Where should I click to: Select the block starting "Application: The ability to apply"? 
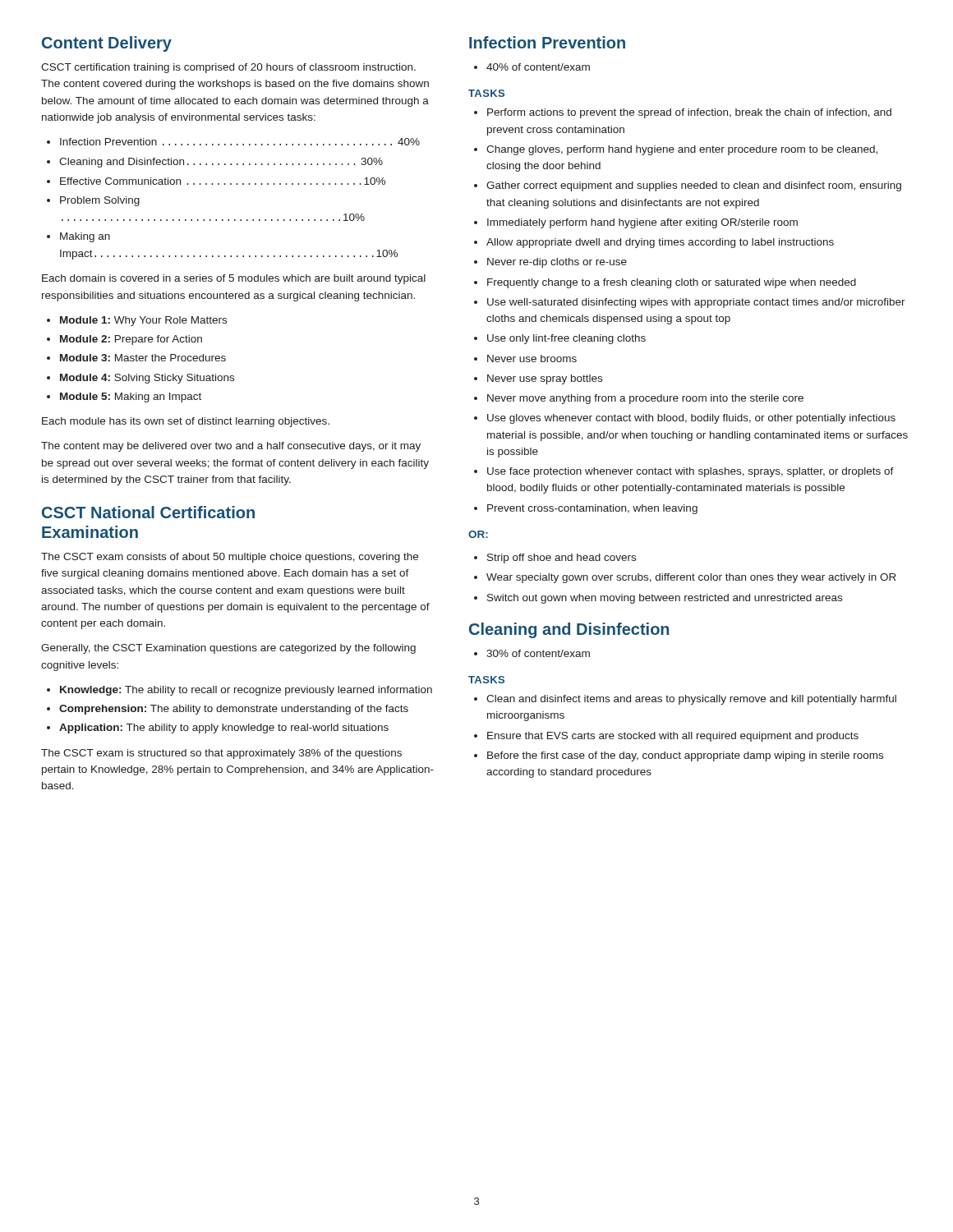click(224, 727)
